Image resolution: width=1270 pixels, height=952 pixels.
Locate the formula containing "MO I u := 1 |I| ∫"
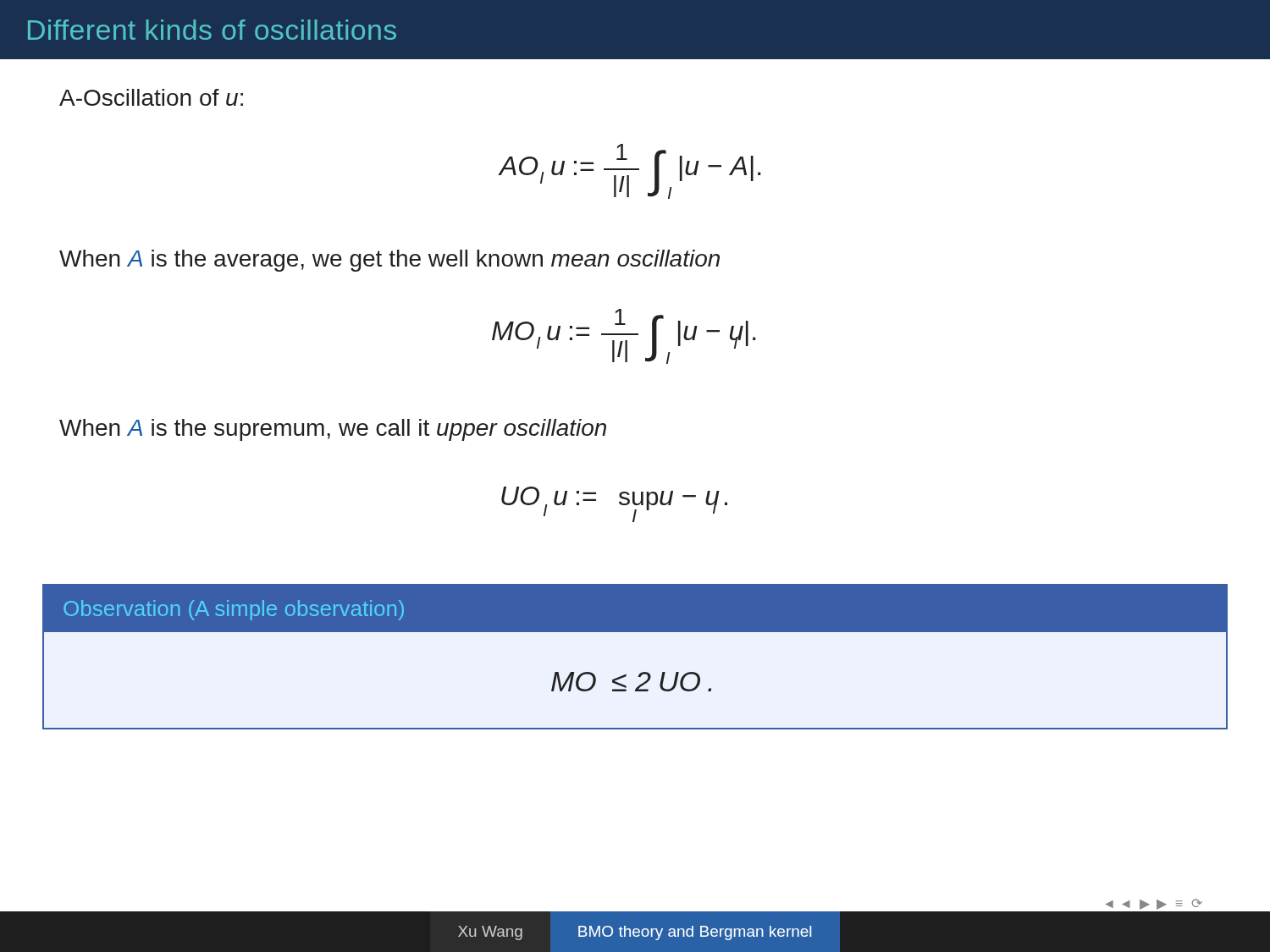pos(635,334)
